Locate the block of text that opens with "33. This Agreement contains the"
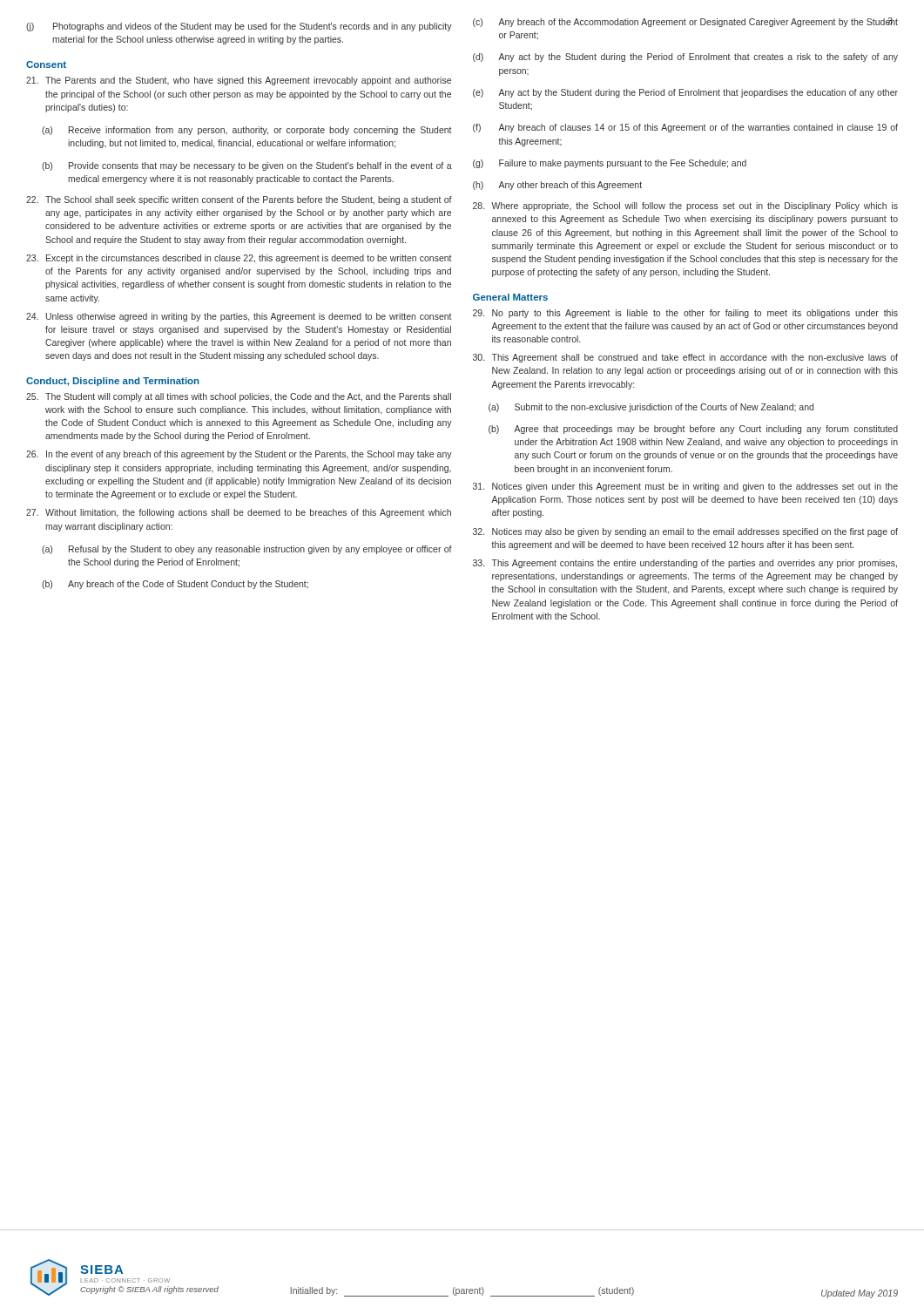Viewport: 924px width, 1307px height. click(685, 590)
